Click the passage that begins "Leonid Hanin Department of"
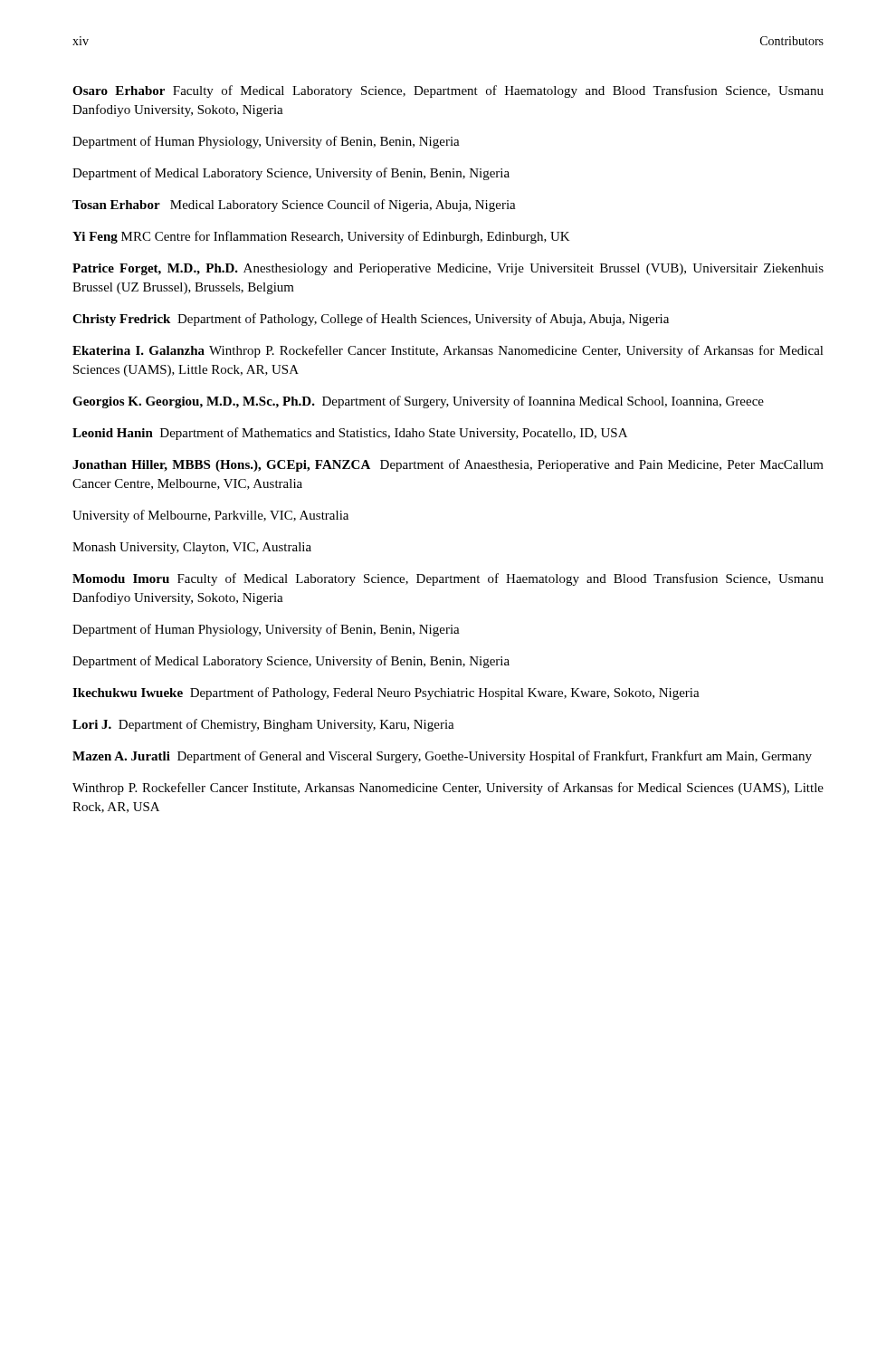The image size is (896, 1358). 350,433
